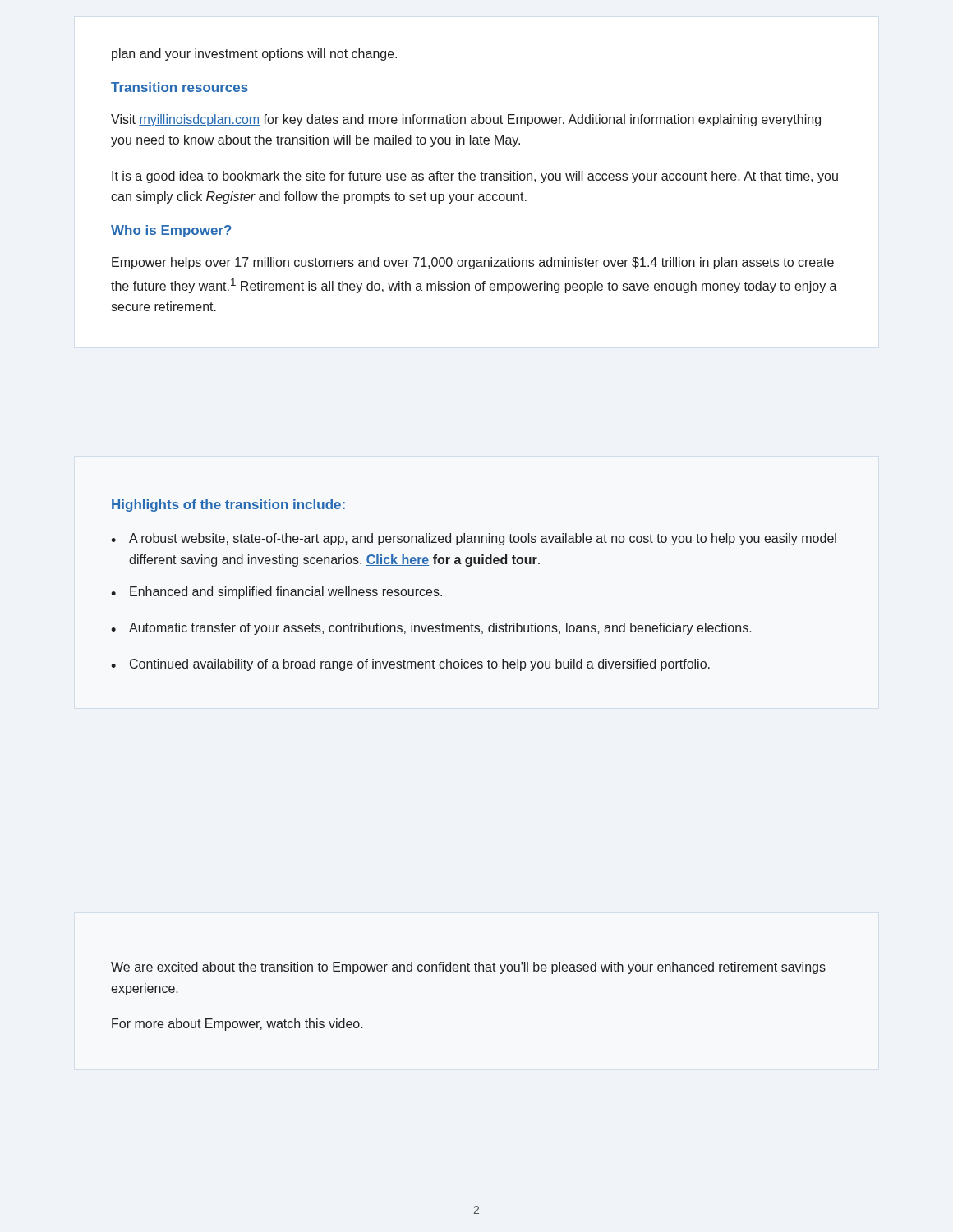Where is the passage that starts "• Continued availability of a broad range of"?
The image size is (953, 1232).
click(476, 666)
